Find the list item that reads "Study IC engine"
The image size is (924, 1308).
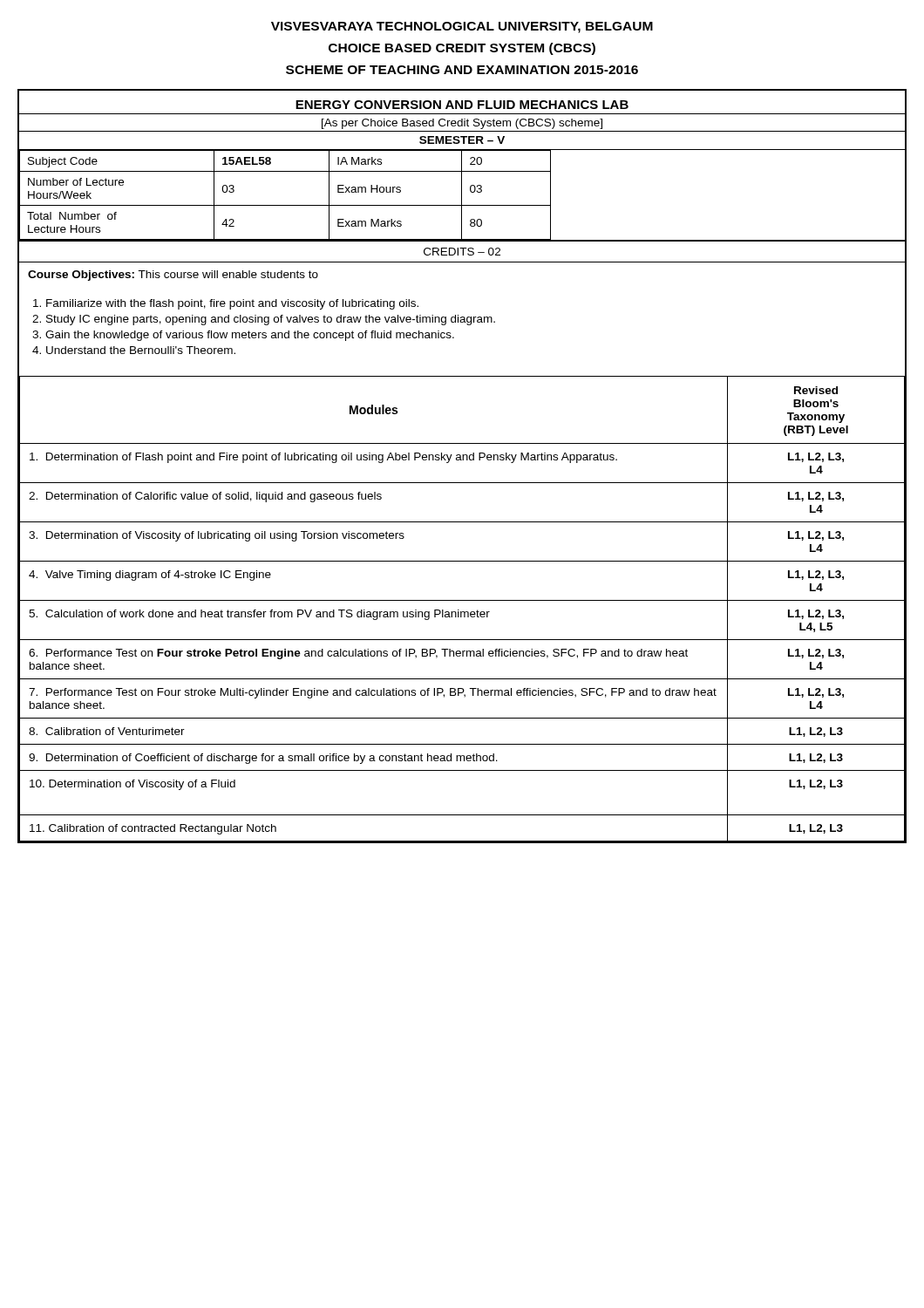coord(271,319)
